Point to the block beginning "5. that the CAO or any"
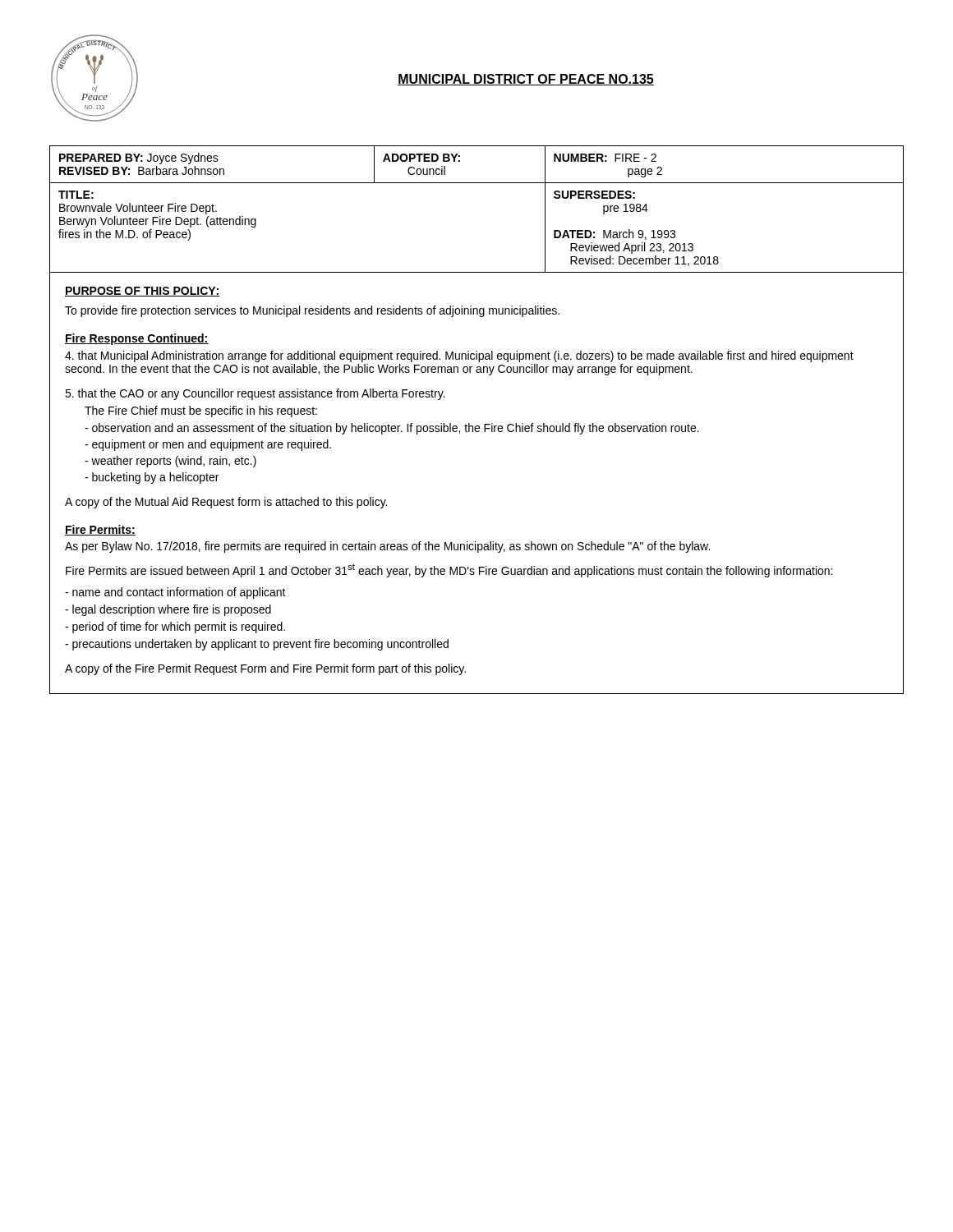Screen dimensions: 1232x953 (x=255, y=394)
